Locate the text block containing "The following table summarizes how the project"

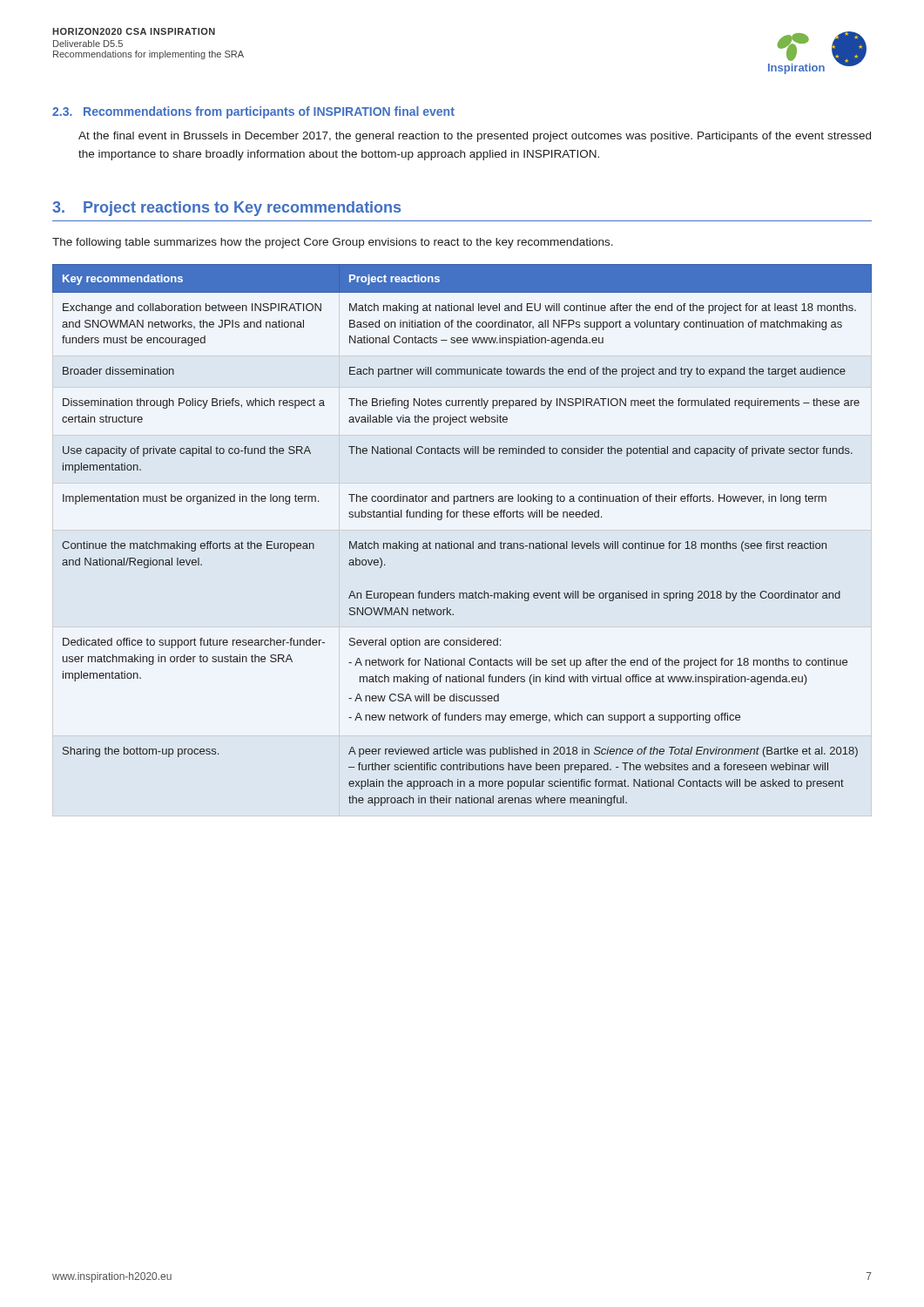tap(333, 242)
